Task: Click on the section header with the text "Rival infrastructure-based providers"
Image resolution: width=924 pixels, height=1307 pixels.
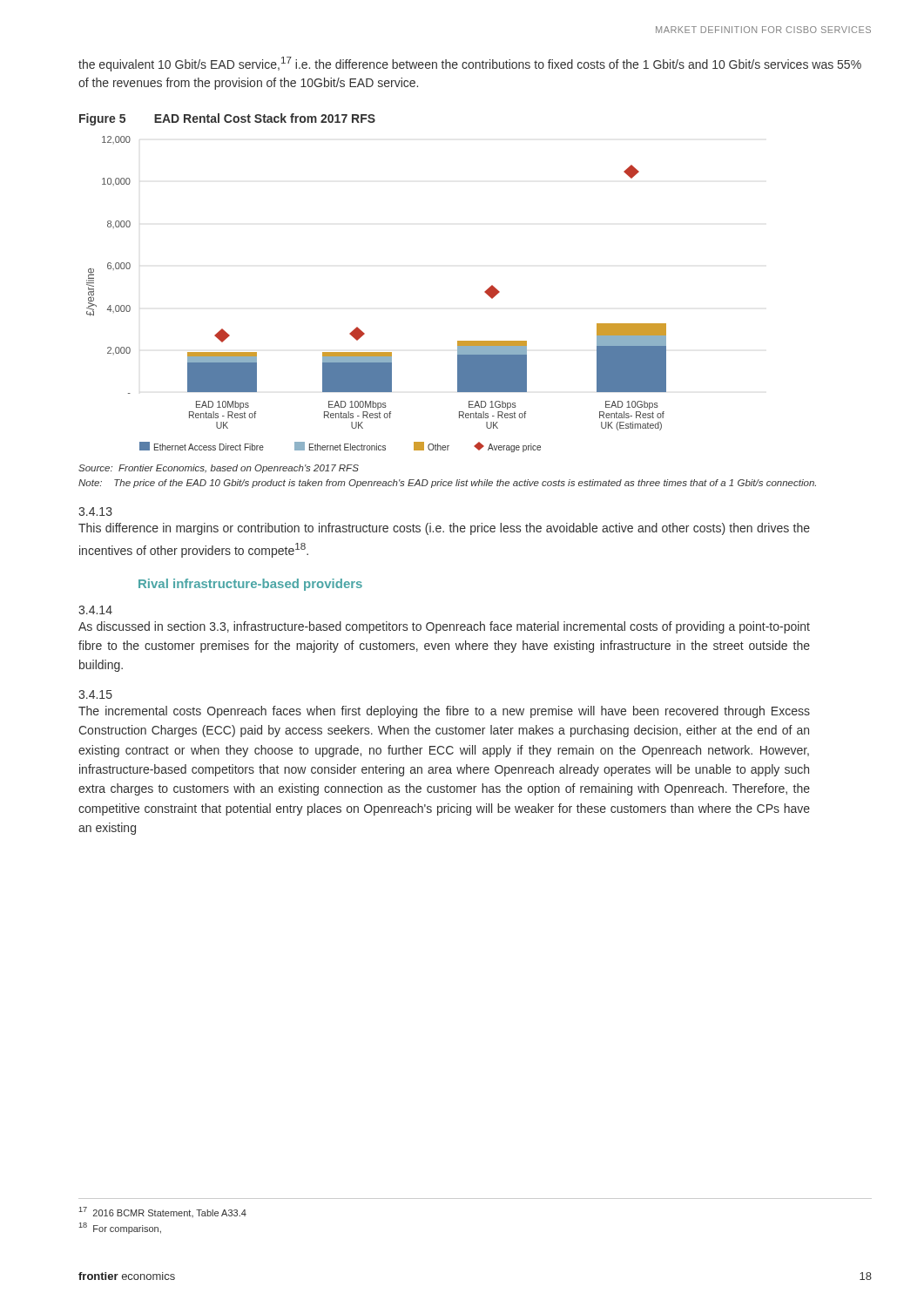Action: (250, 583)
